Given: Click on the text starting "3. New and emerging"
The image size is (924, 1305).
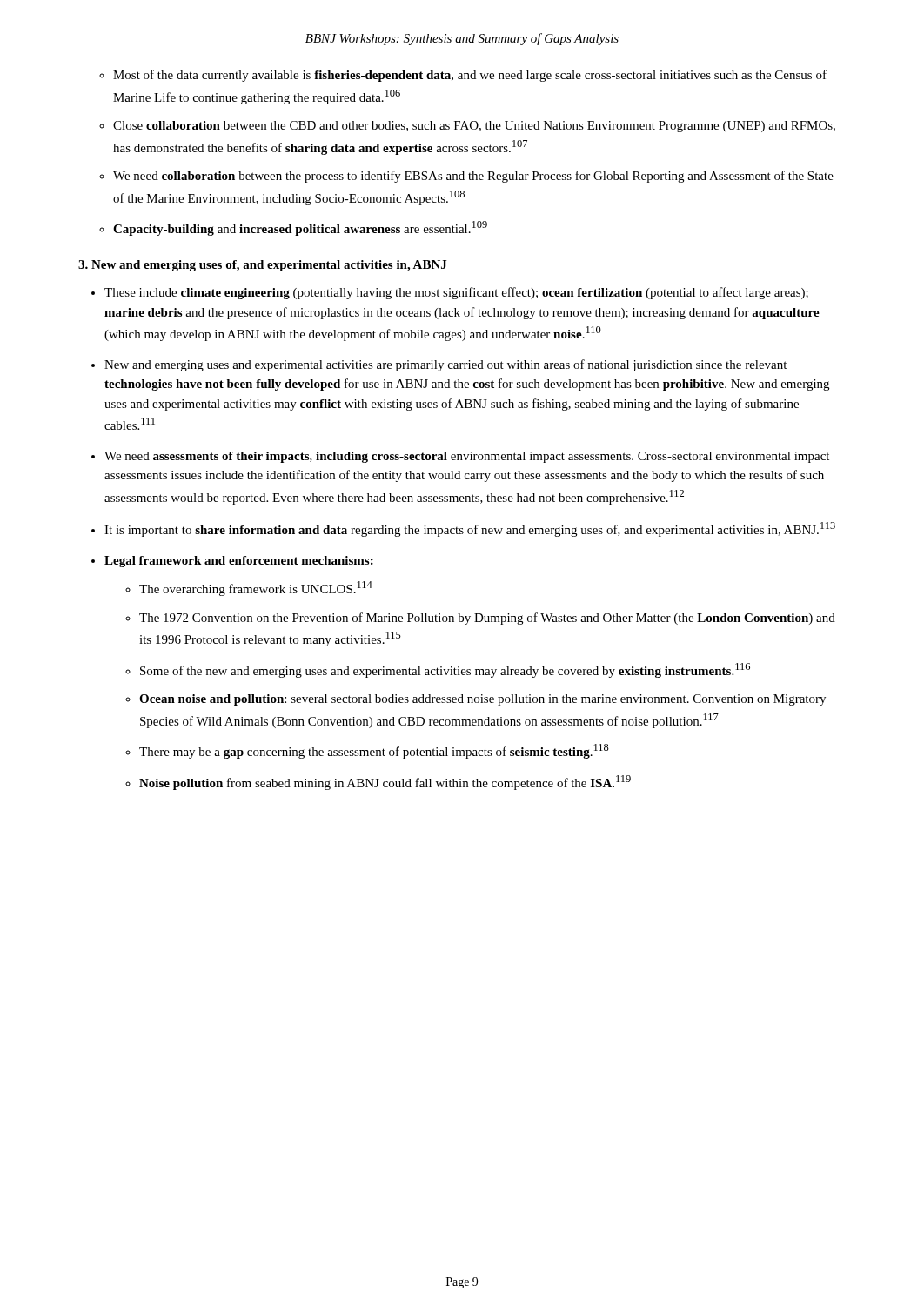Looking at the screenshot, I should 262,266.
